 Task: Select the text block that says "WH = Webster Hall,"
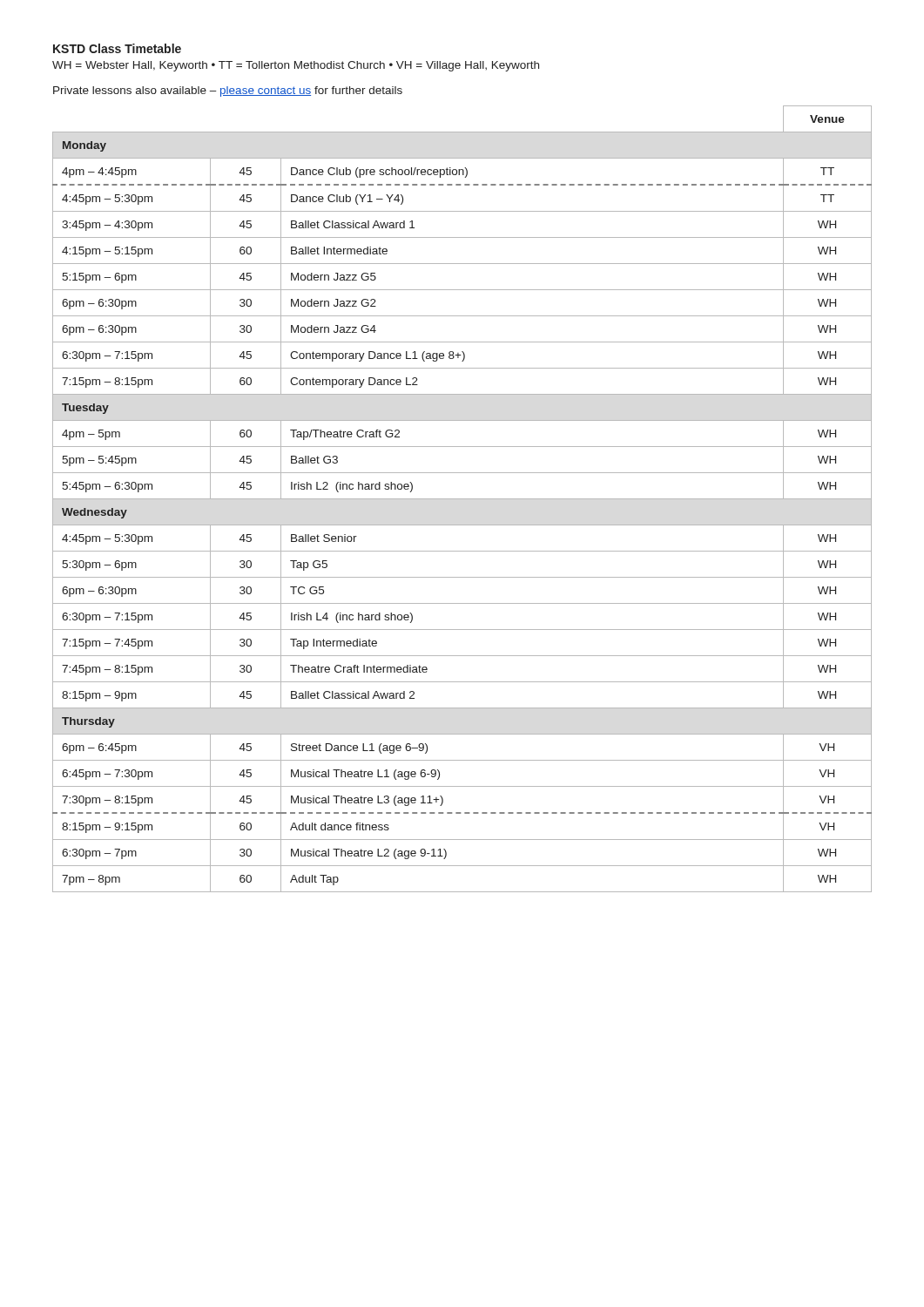tap(296, 65)
